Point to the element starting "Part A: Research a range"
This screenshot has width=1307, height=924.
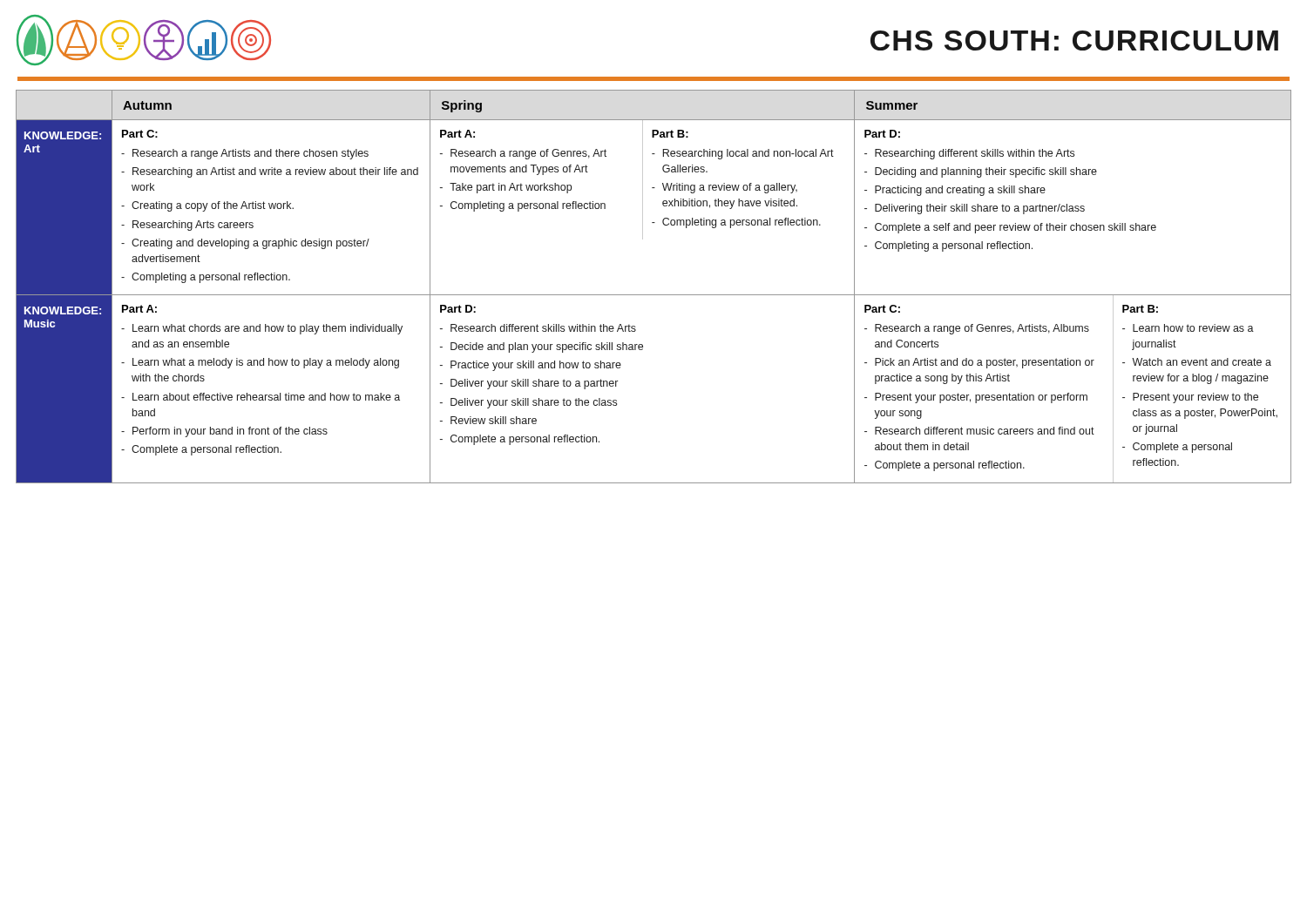(536, 170)
